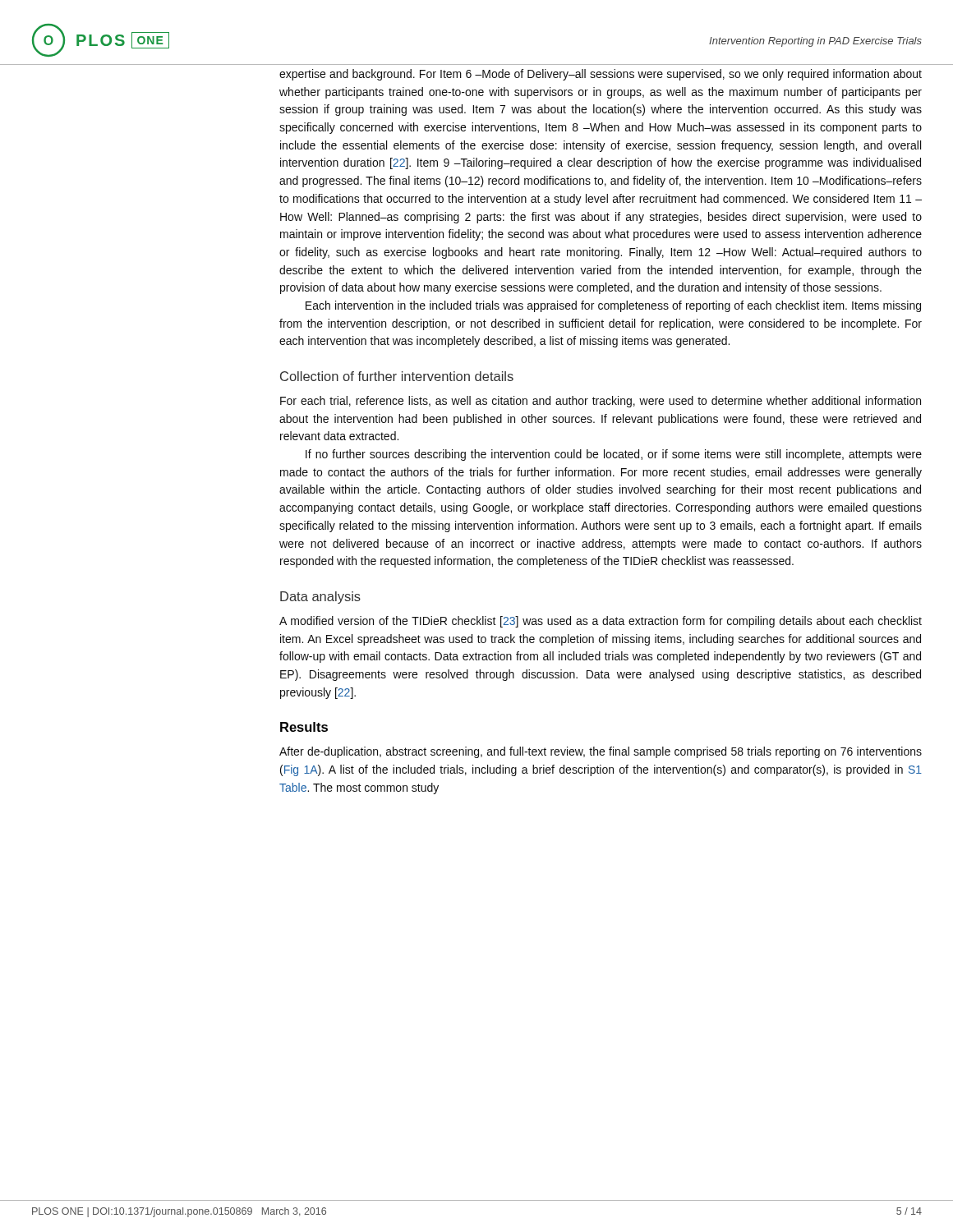The height and width of the screenshot is (1232, 953).
Task: Click on the text block that says "expertise and background."
Action: coord(601,208)
